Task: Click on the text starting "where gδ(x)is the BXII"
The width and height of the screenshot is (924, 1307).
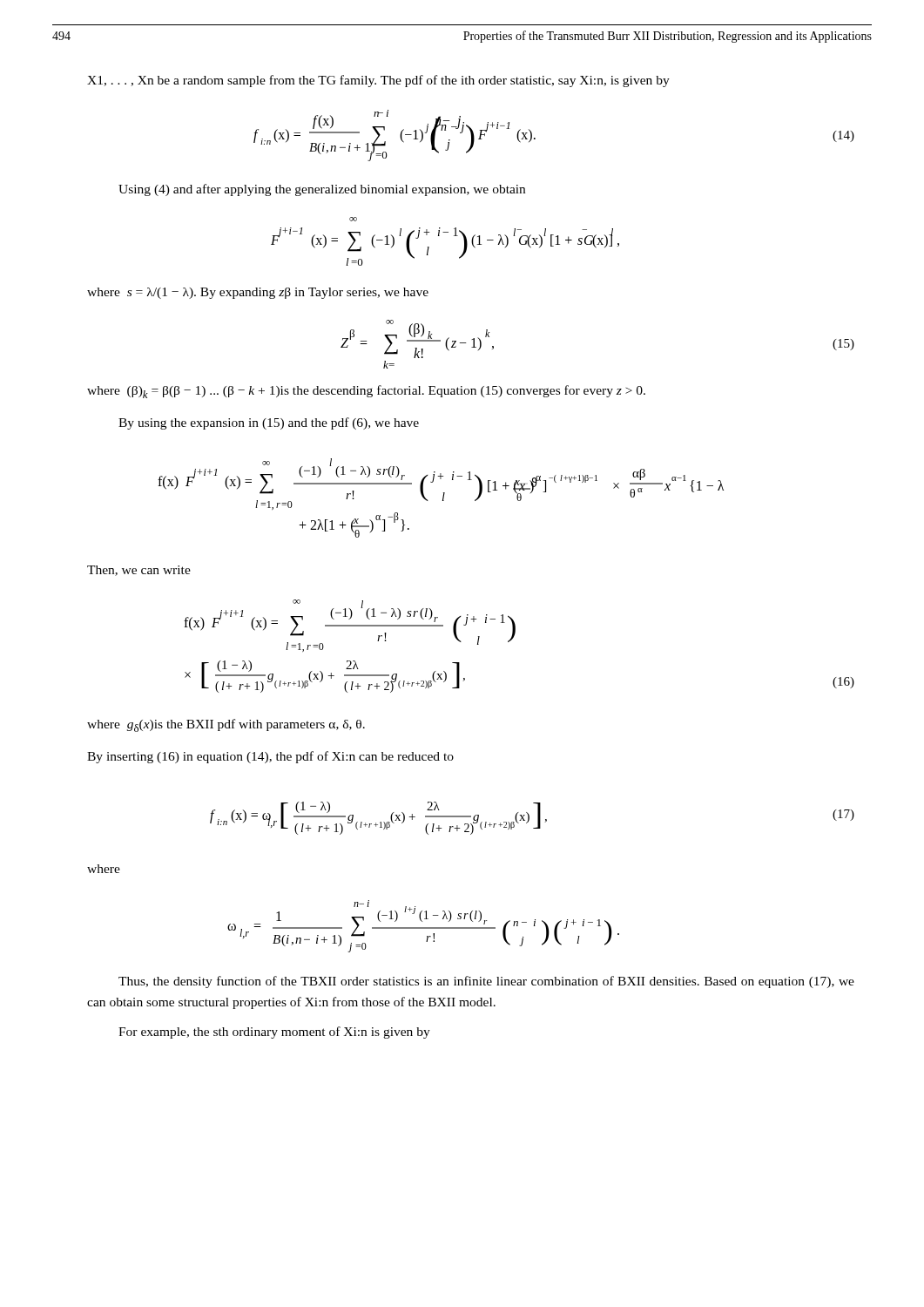Action: coord(226,726)
